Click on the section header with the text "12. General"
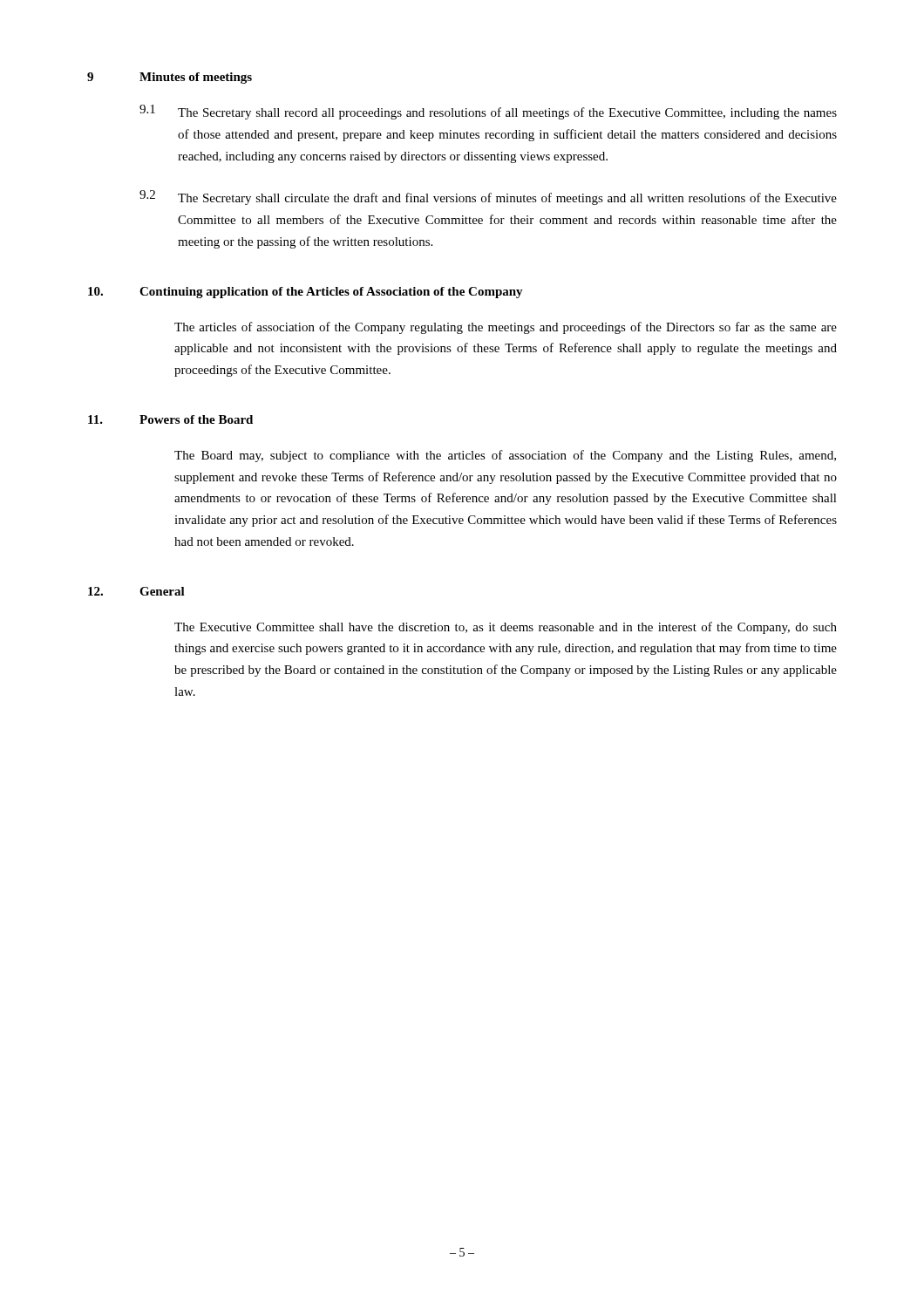Screen dimensions: 1308x924 (x=136, y=591)
